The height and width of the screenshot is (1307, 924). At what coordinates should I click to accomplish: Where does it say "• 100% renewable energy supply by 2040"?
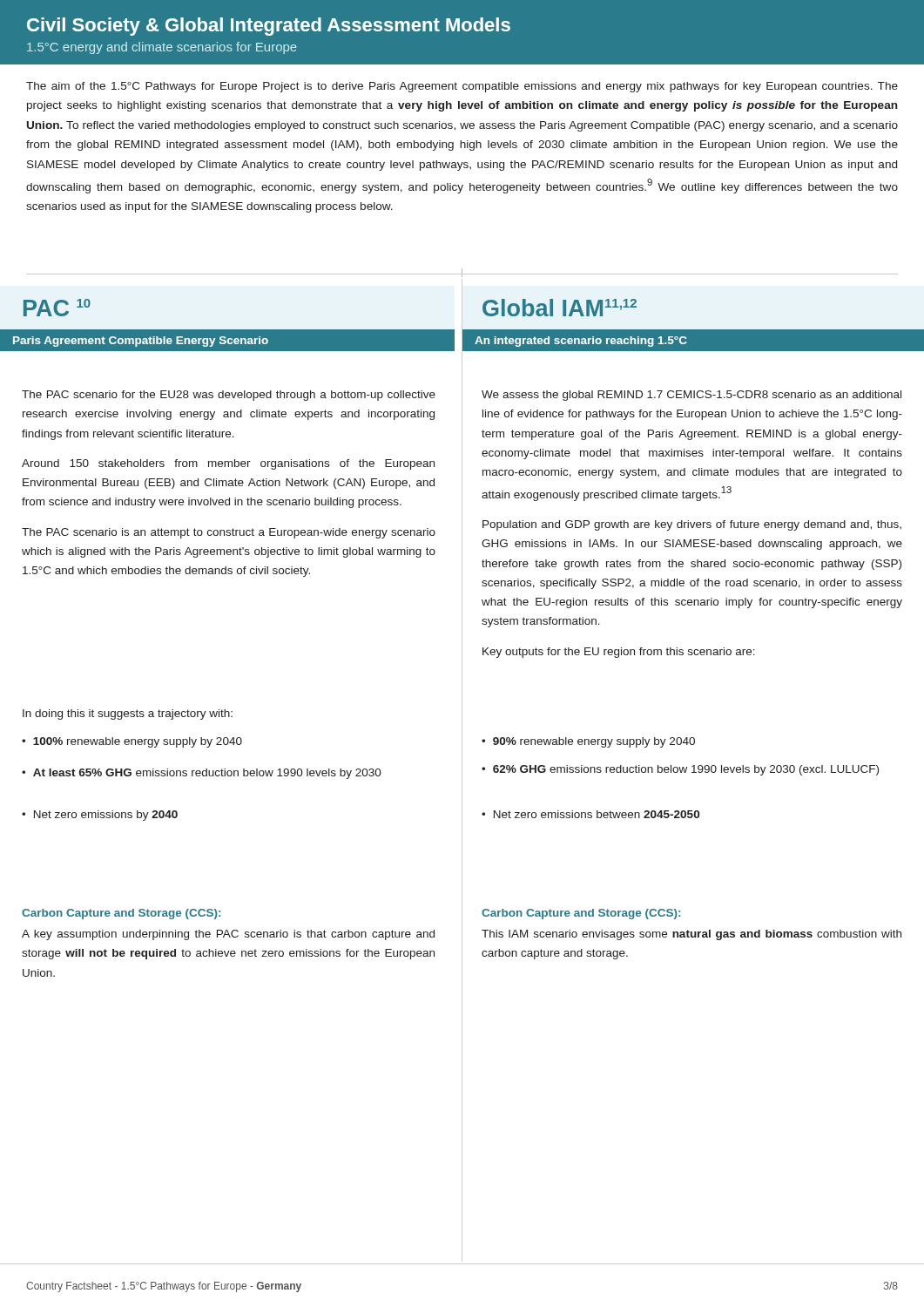point(132,742)
